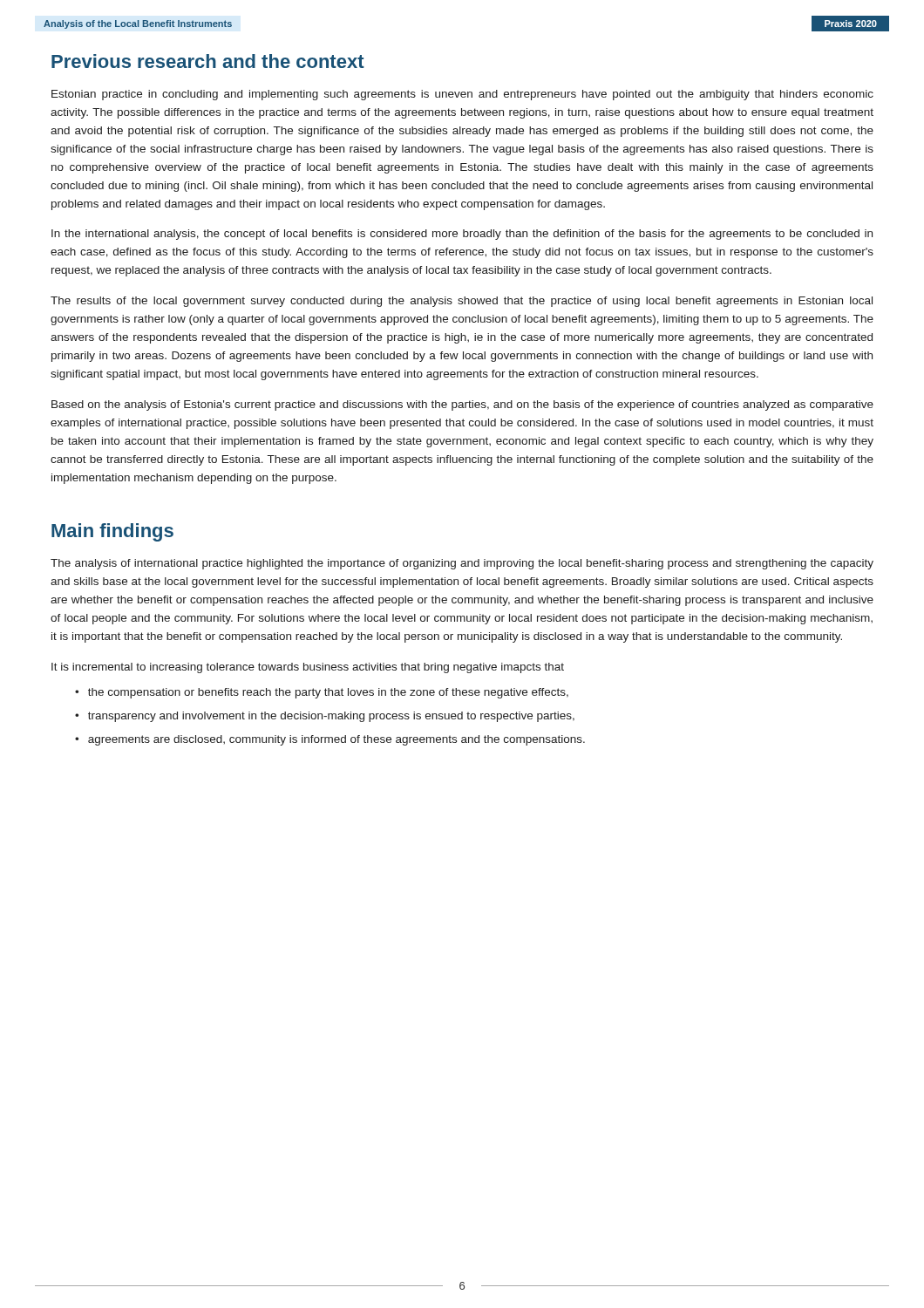Find the block on this page that starts "The analysis of international practice"

pyautogui.click(x=462, y=600)
